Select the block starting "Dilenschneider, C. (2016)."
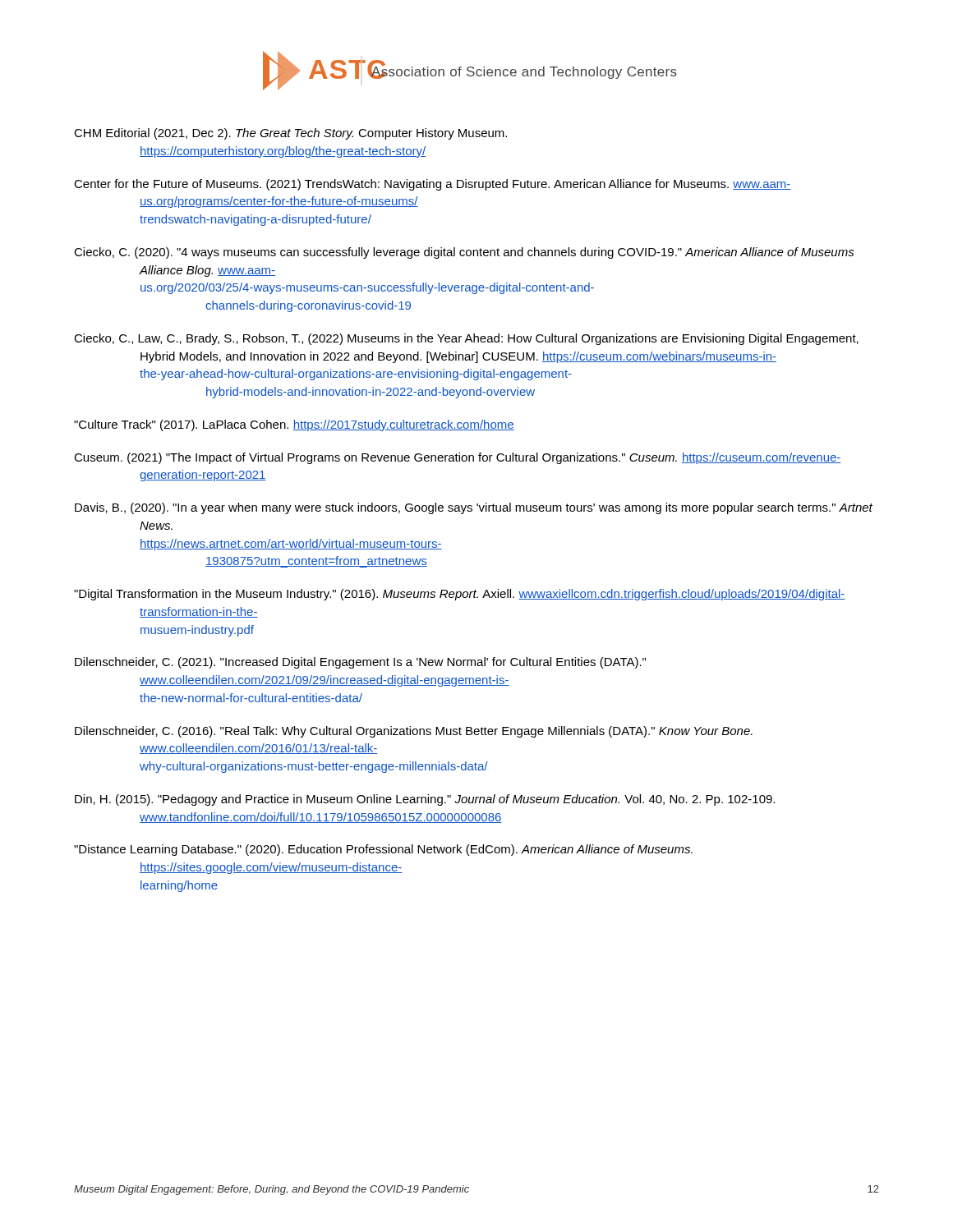The height and width of the screenshot is (1232, 953). pyautogui.click(x=414, y=732)
